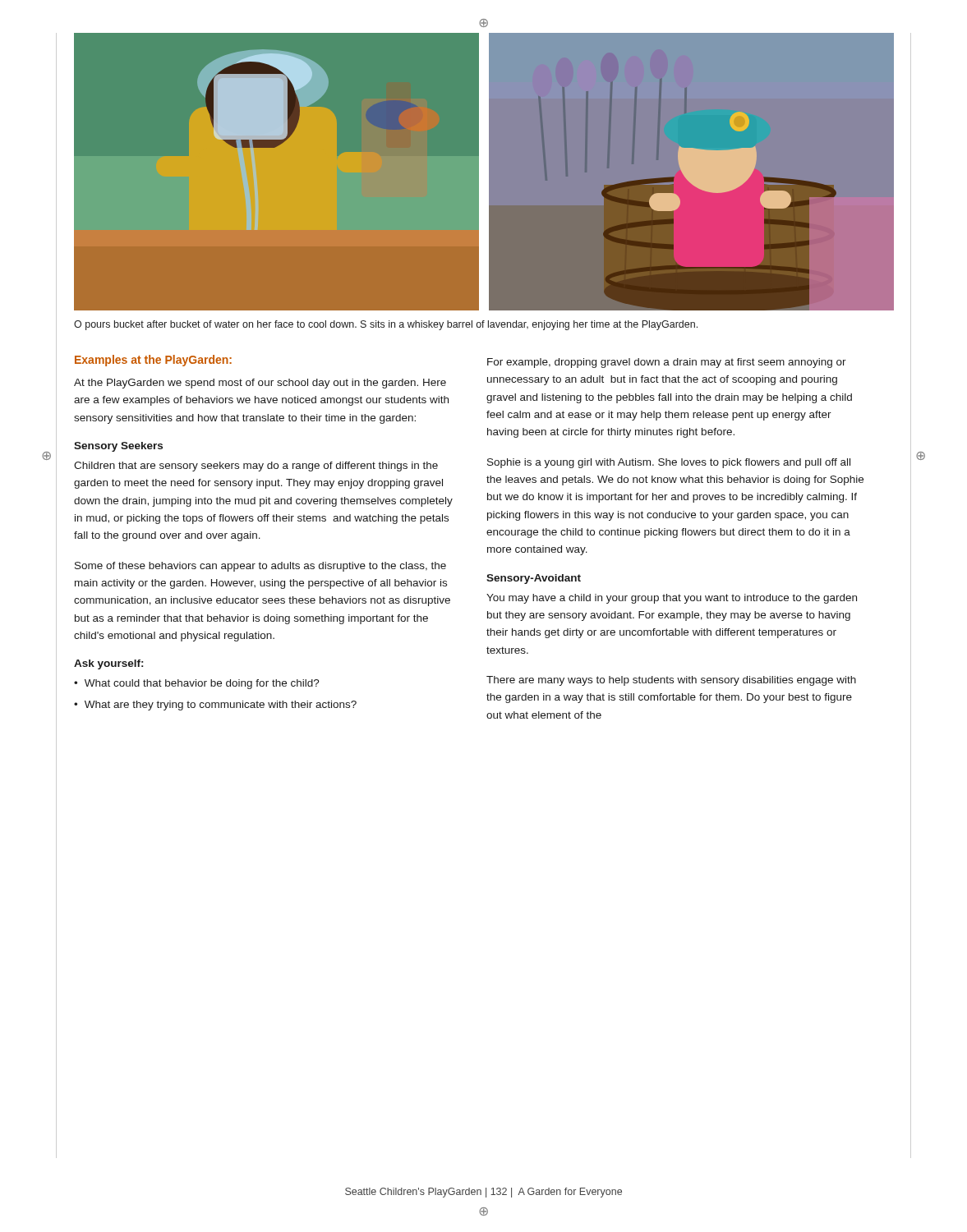This screenshot has width=967, height=1232.
Task: Navigate to the block starting "At the PlayGarden we"
Action: [x=262, y=400]
